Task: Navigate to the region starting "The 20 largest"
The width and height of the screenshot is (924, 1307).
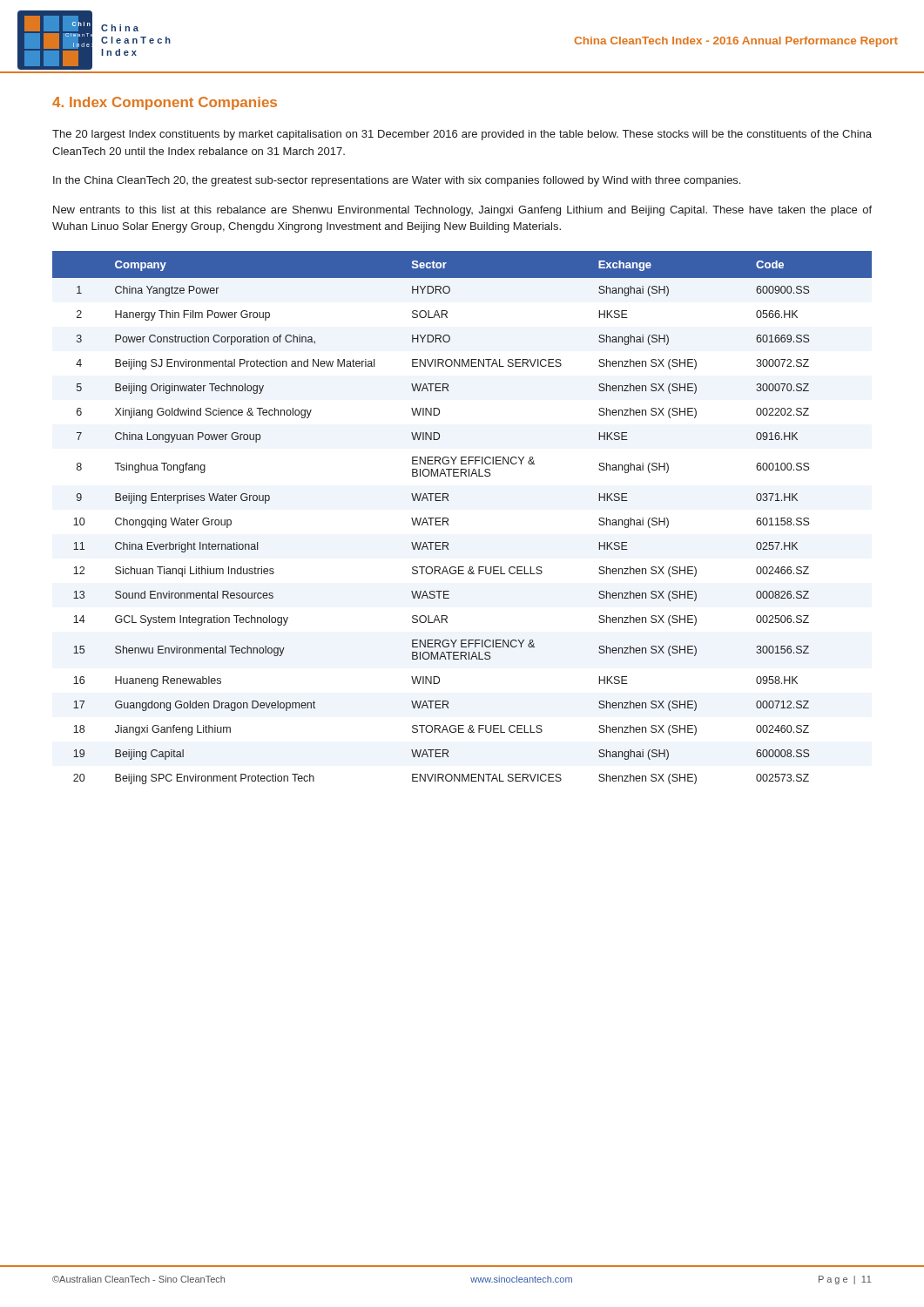Action: (462, 142)
